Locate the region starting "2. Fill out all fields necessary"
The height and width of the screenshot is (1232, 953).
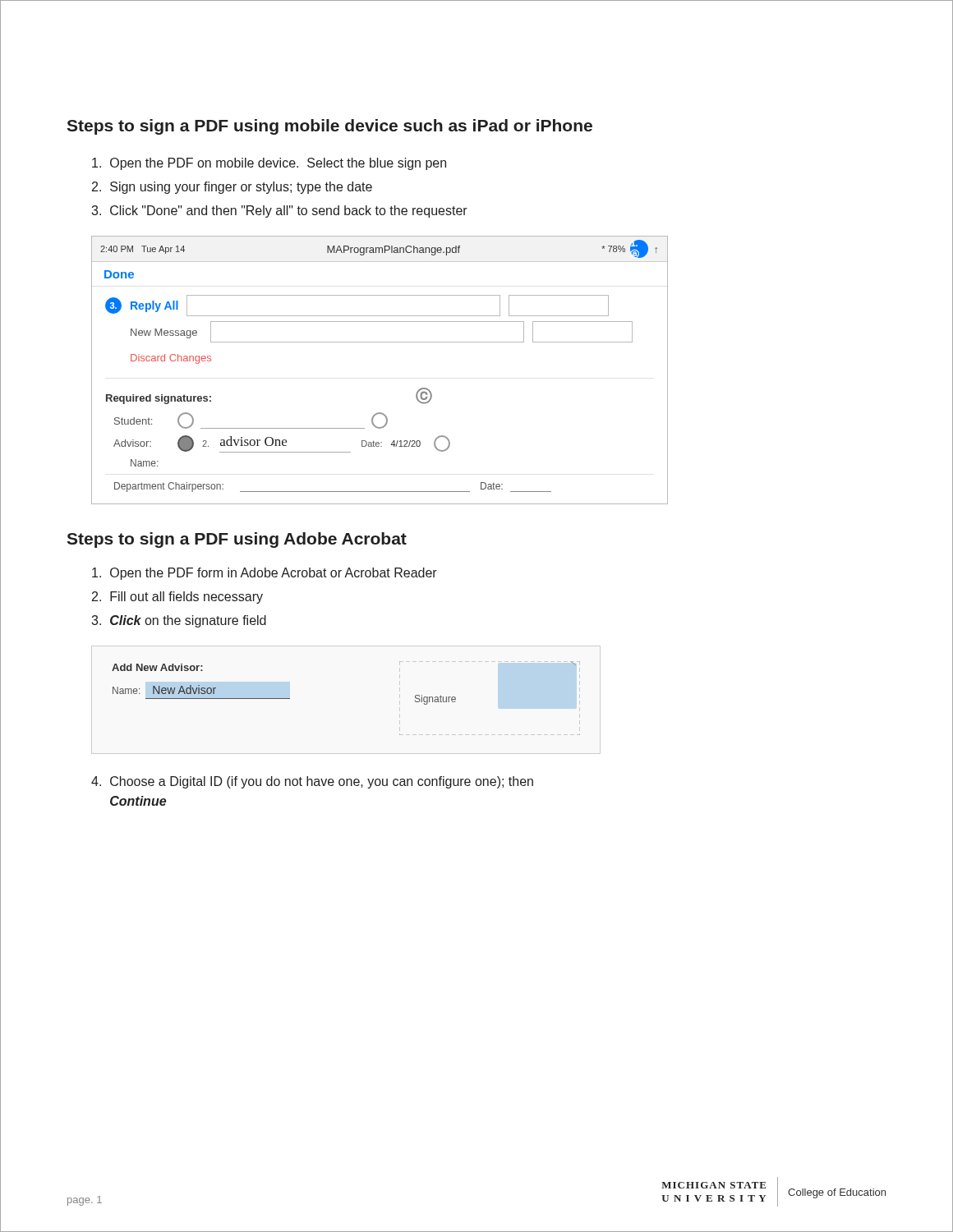click(x=177, y=597)
